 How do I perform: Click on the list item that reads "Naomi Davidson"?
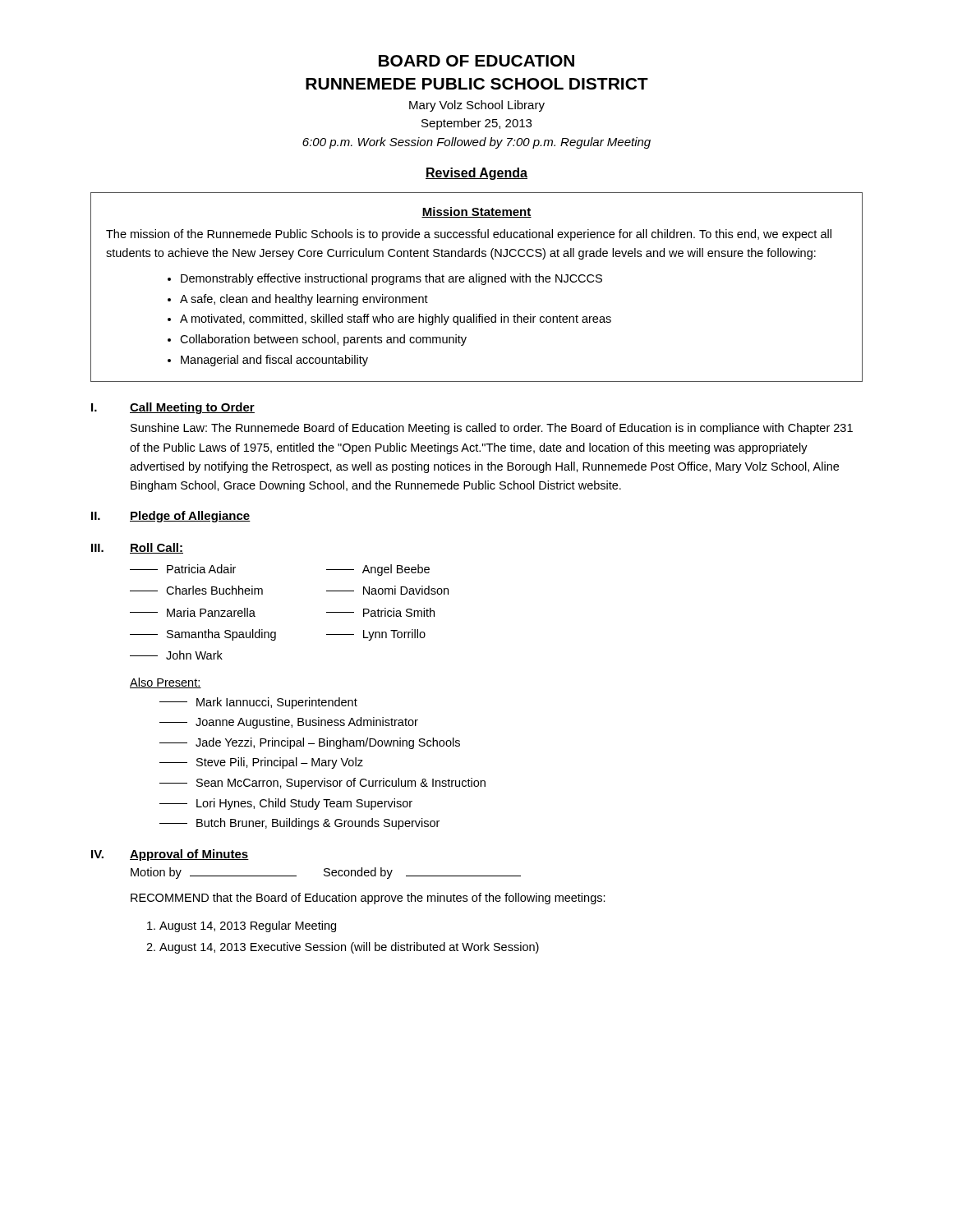pyautogui.click(x=388, y=591)
